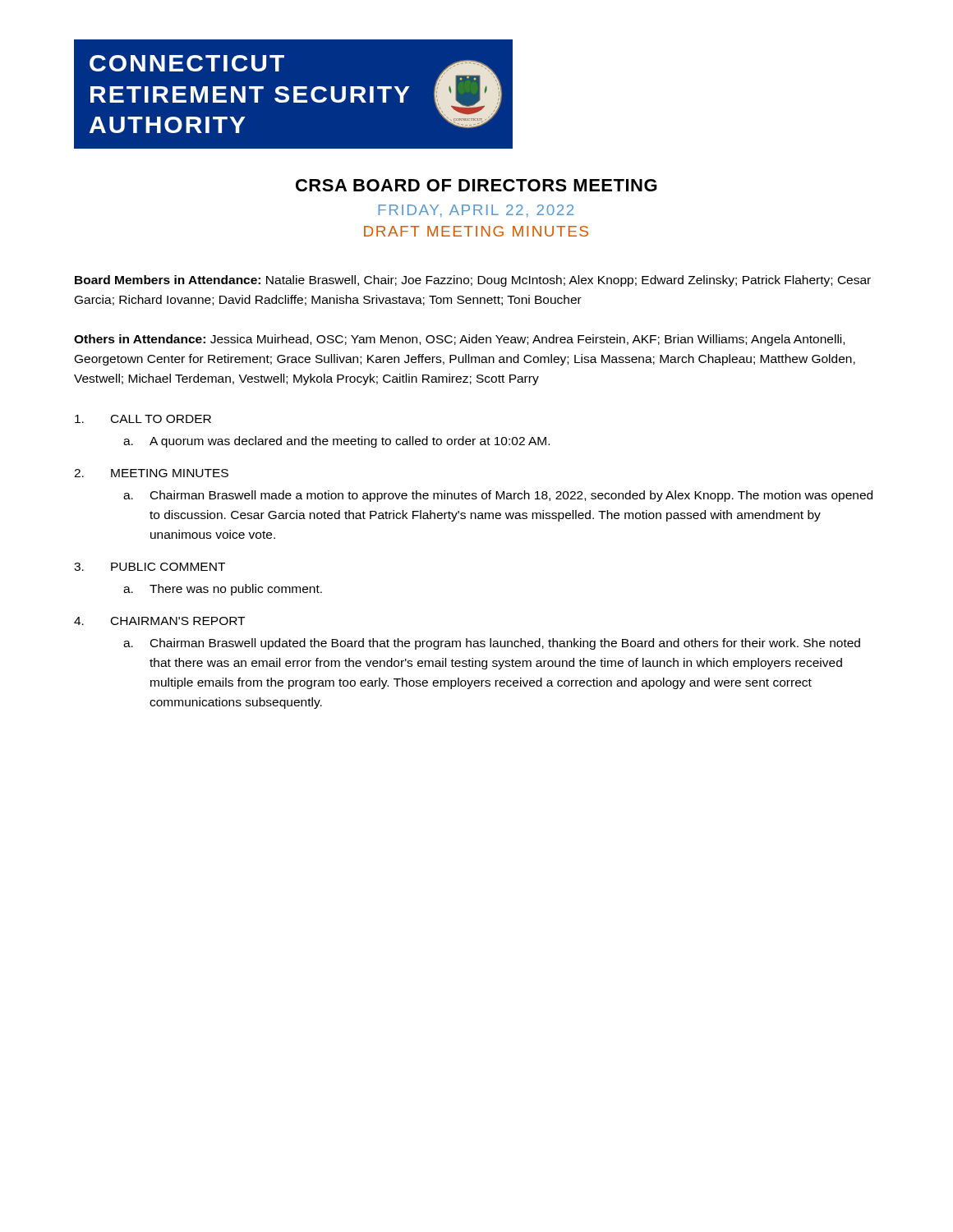Locate the passage starting "Board Members in"
953x1232 pixels.
(472, 289)
